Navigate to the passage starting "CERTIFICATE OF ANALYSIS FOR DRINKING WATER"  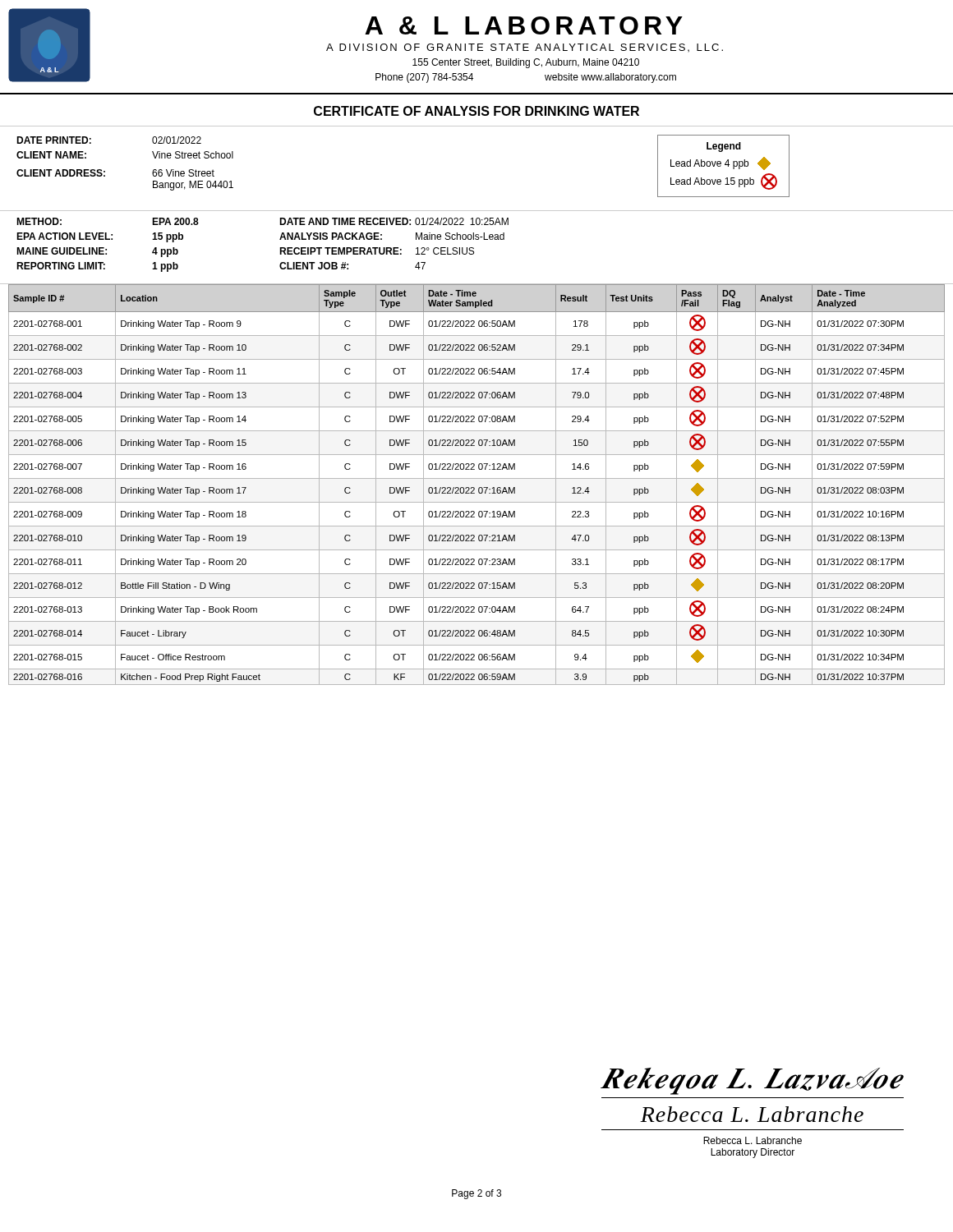coord(476,111)
